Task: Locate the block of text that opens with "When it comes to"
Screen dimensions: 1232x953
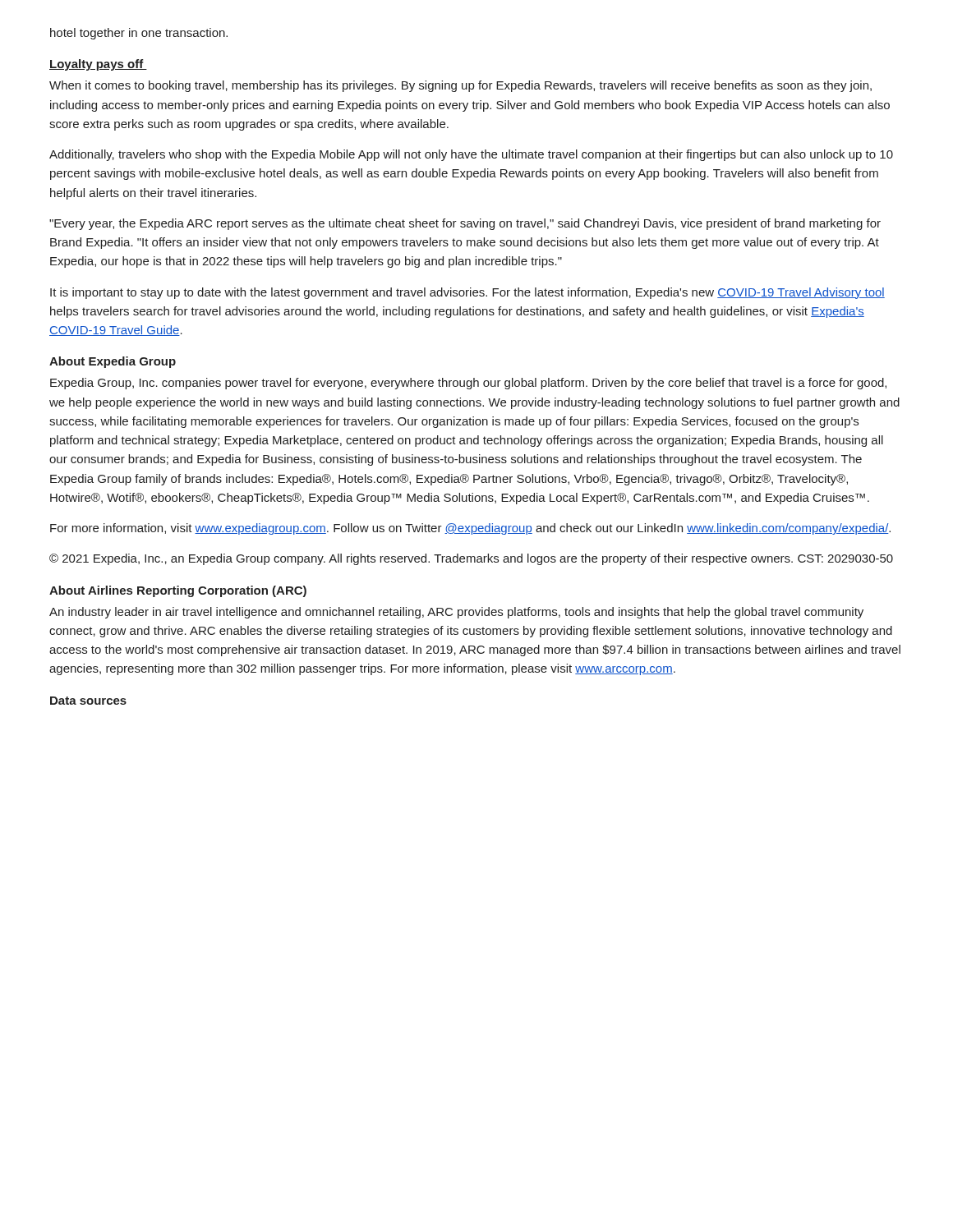Action: tap(476, 104)
